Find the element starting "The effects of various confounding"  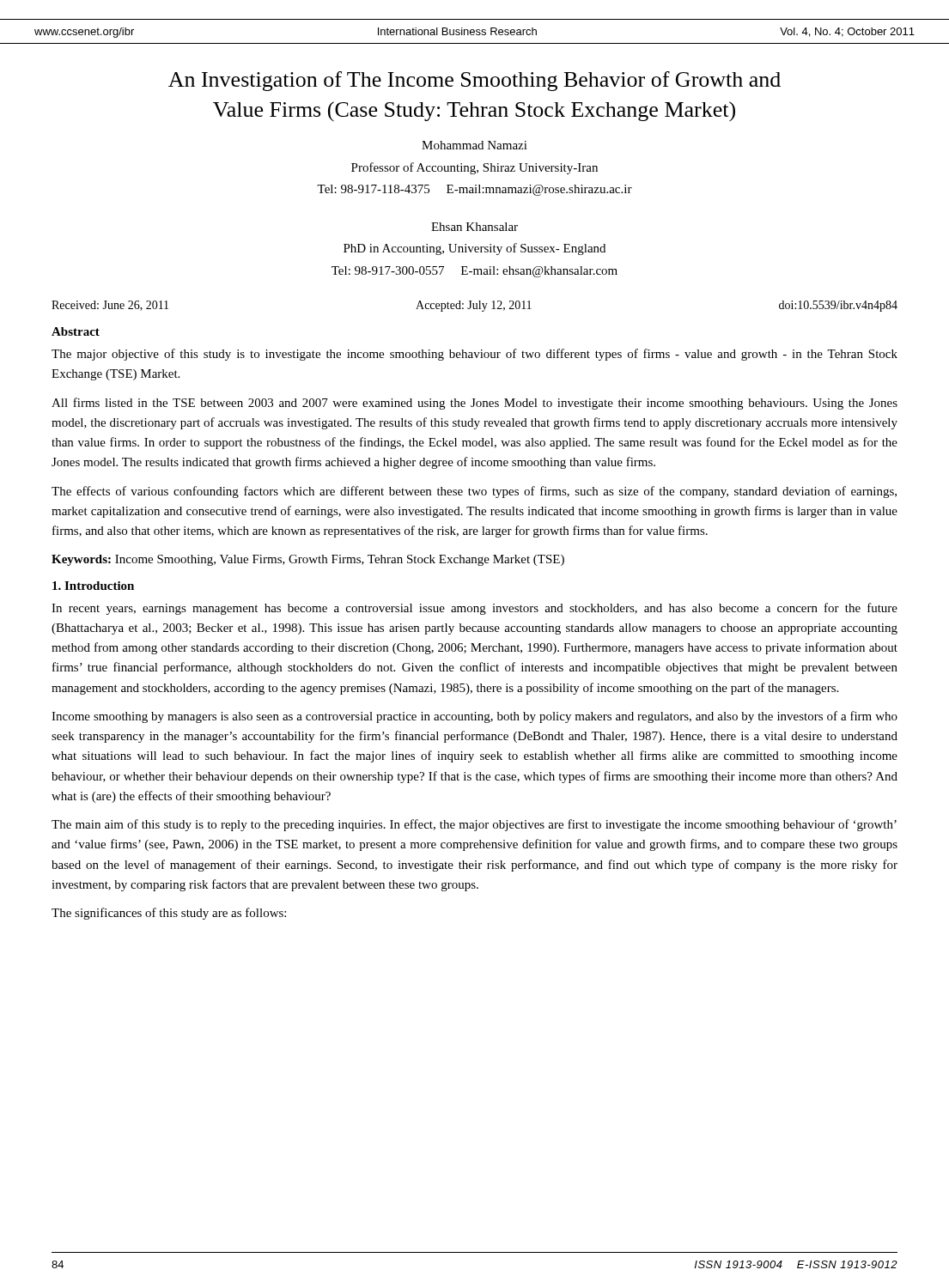point(474,511)
